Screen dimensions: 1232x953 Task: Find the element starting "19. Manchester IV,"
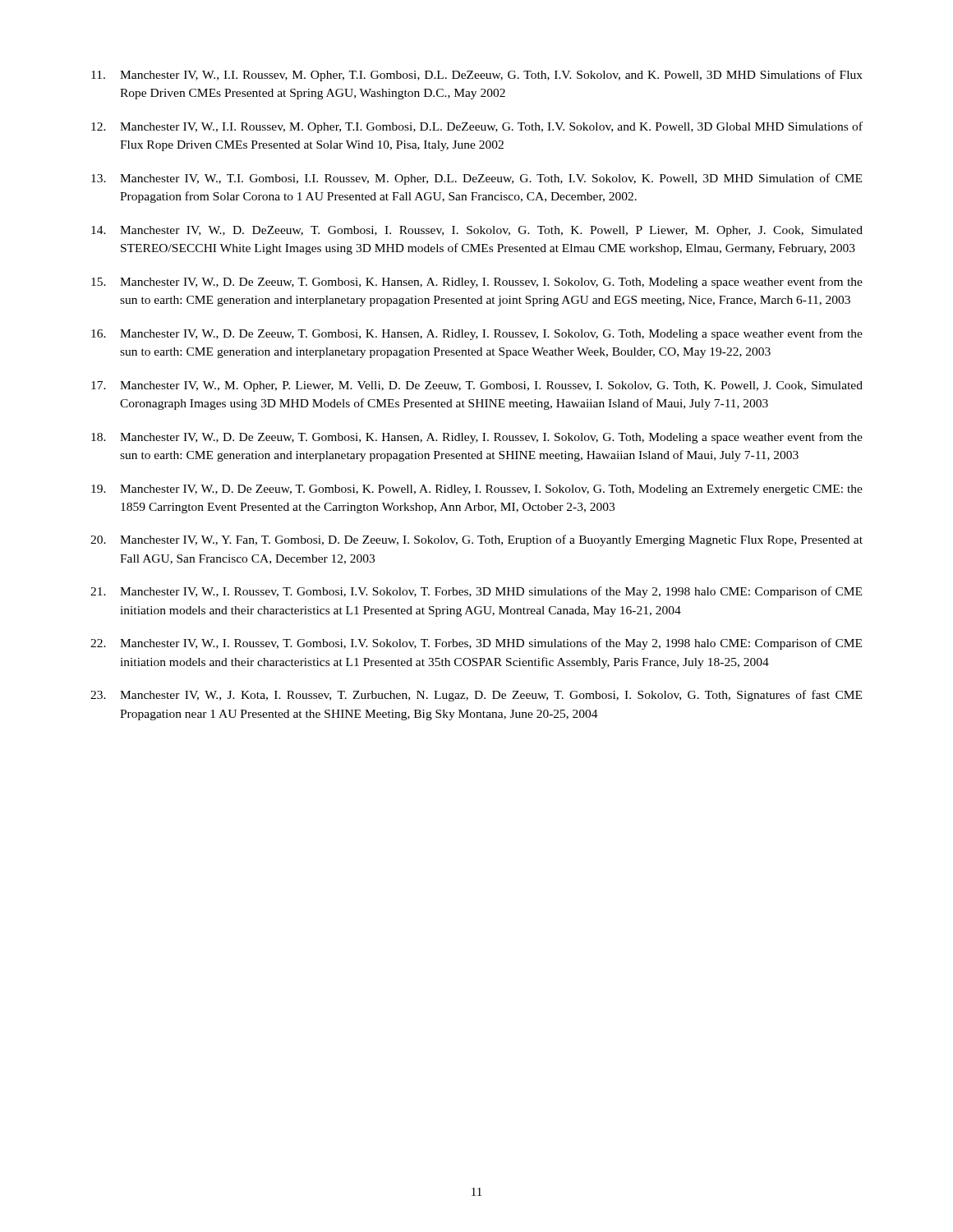pyautogui.click(x=476, y=498)
